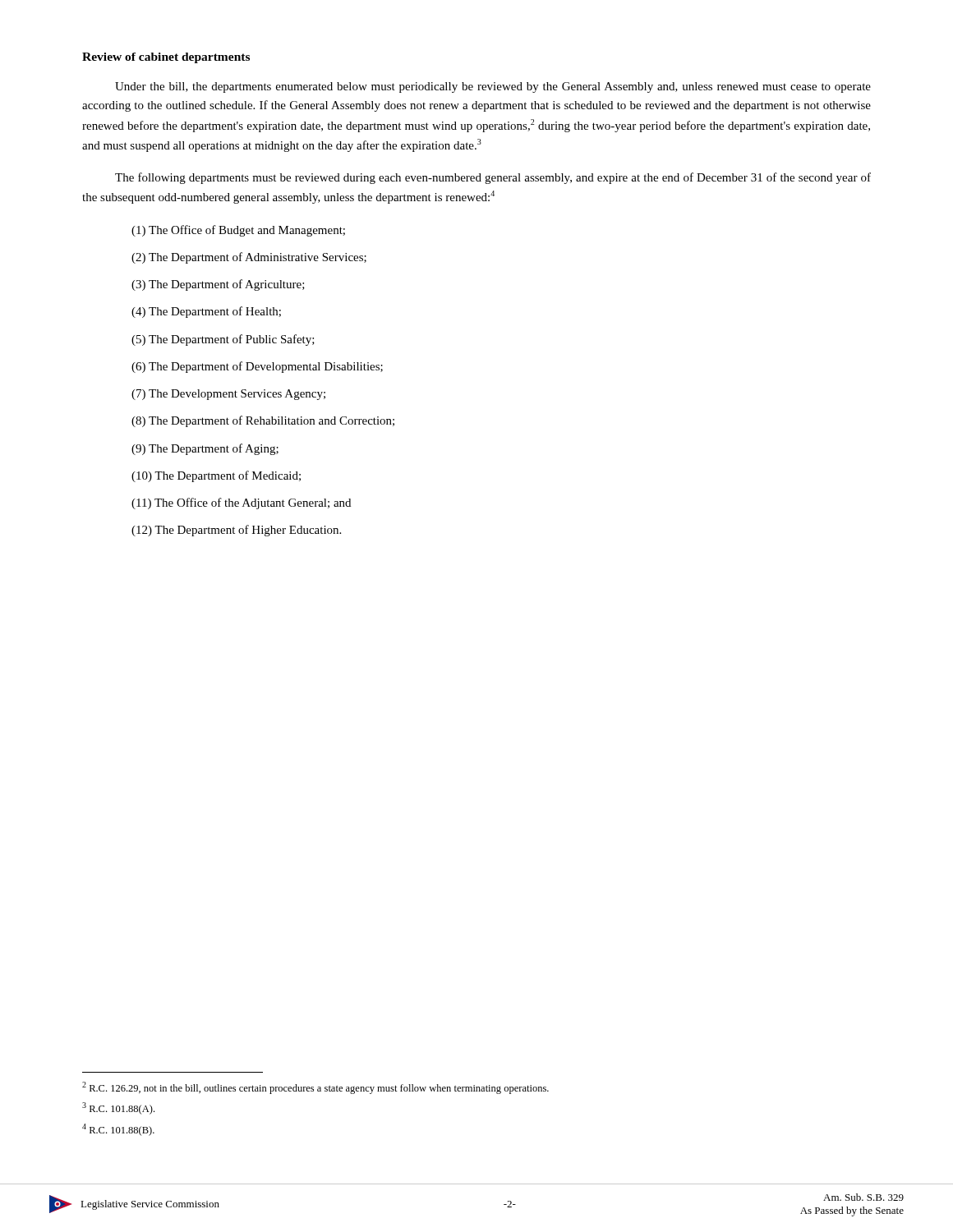
Task: Find the block starting "(7) The Development Services Agency;"
Action: click(229, 393)
